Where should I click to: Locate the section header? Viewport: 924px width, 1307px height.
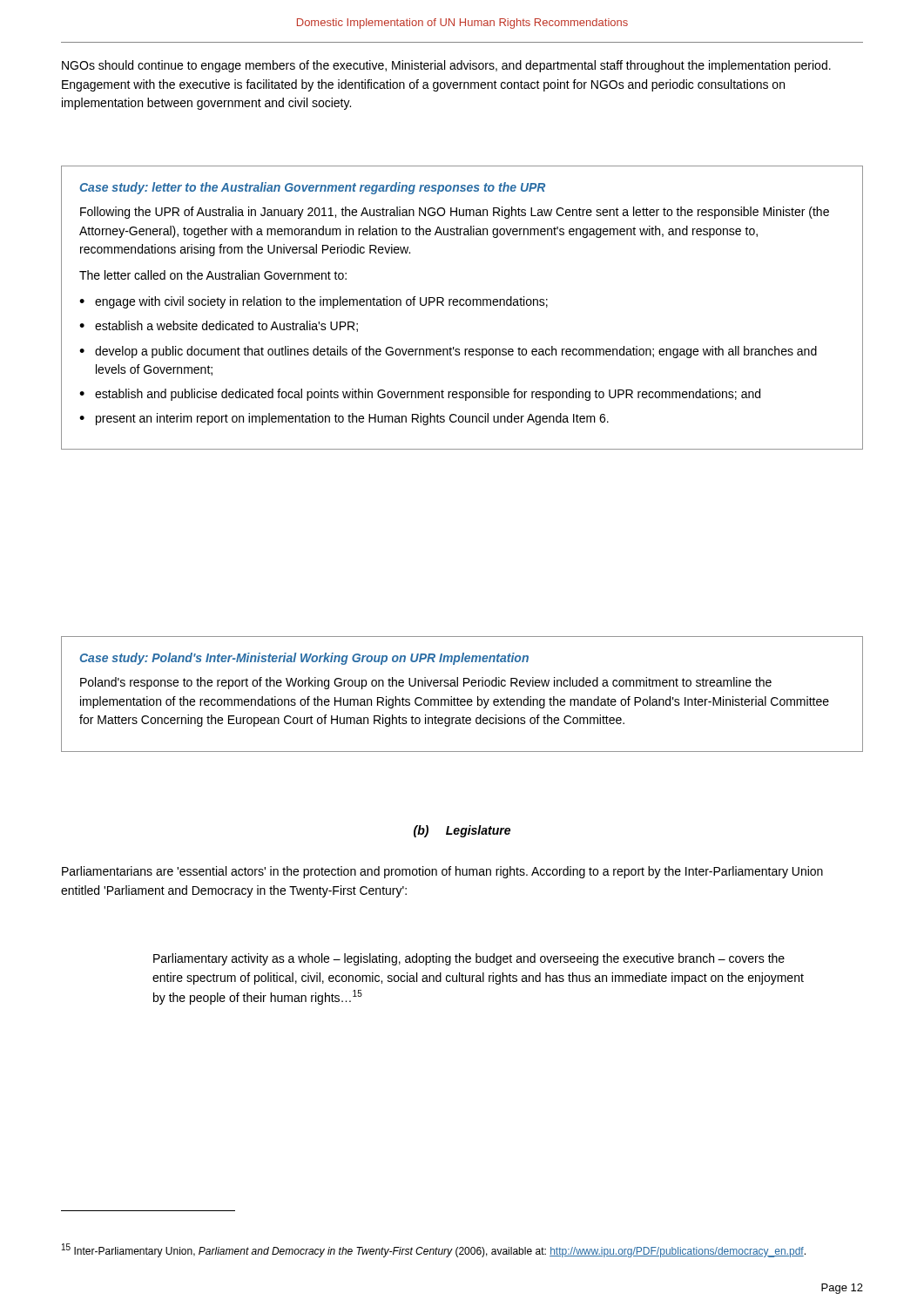pyautogui.click(x=462, y=830)
